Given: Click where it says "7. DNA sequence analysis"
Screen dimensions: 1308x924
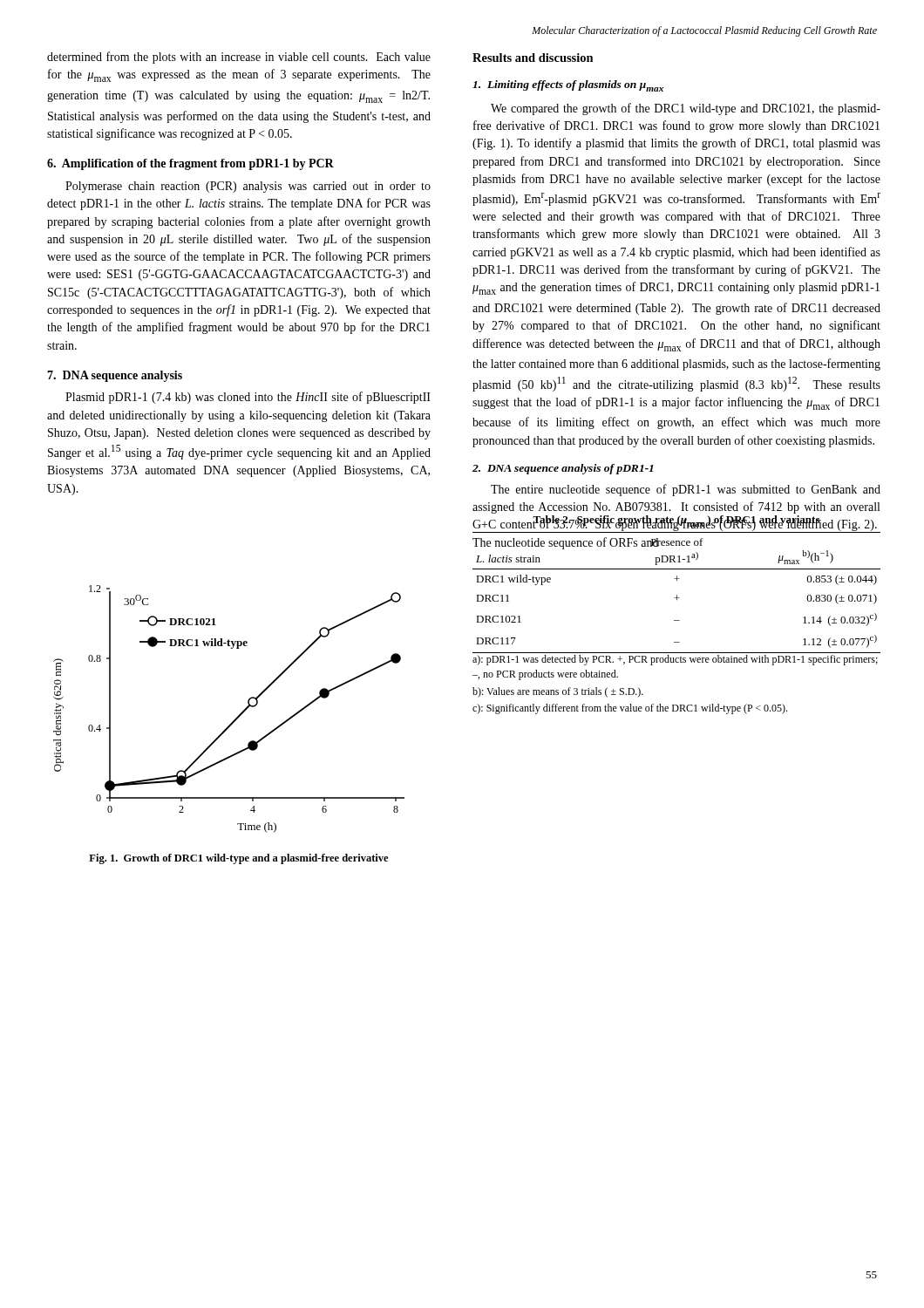Looking at the screenshot, I should (115, 375).
